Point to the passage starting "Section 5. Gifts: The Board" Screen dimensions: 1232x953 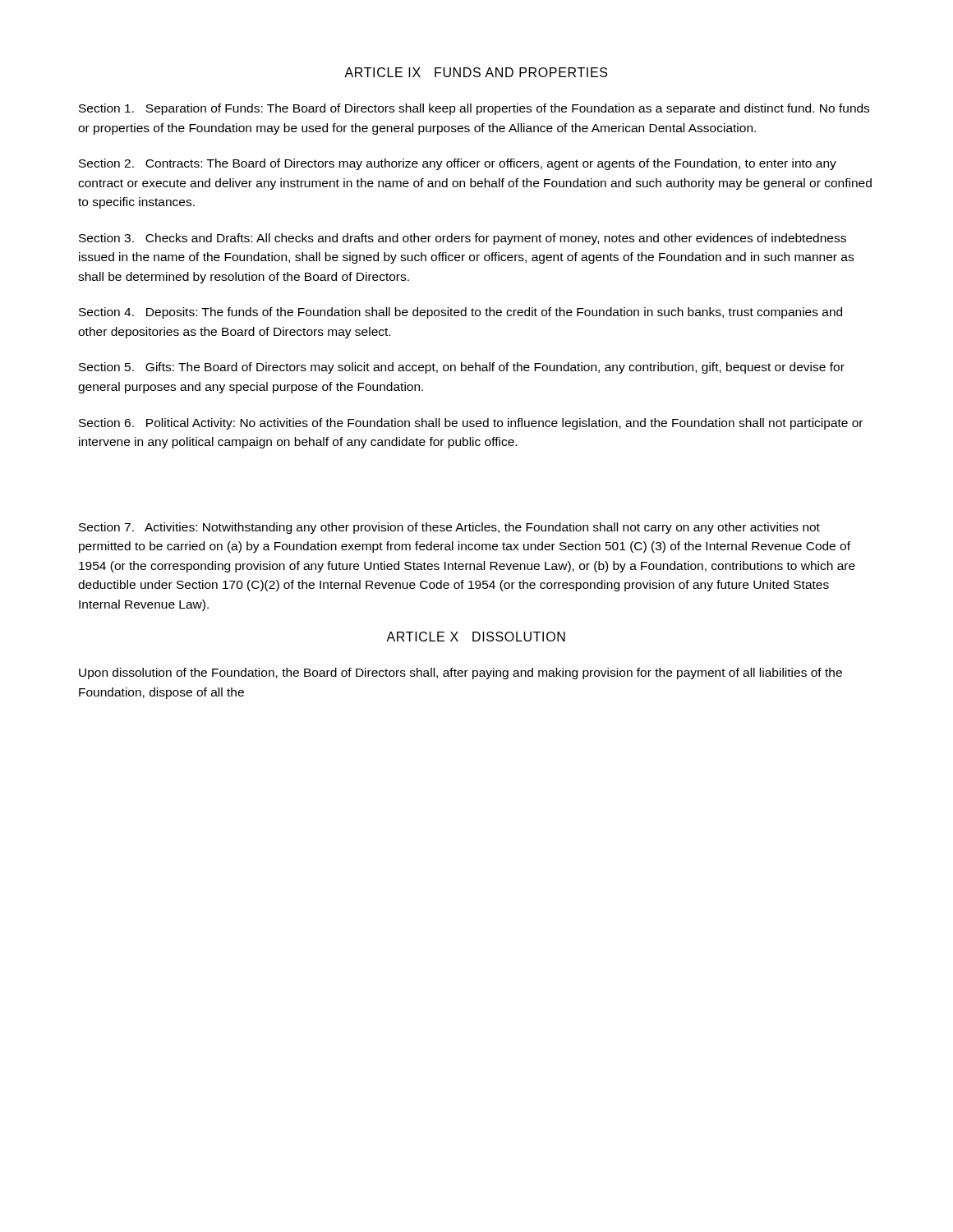(x=461, y=377)
